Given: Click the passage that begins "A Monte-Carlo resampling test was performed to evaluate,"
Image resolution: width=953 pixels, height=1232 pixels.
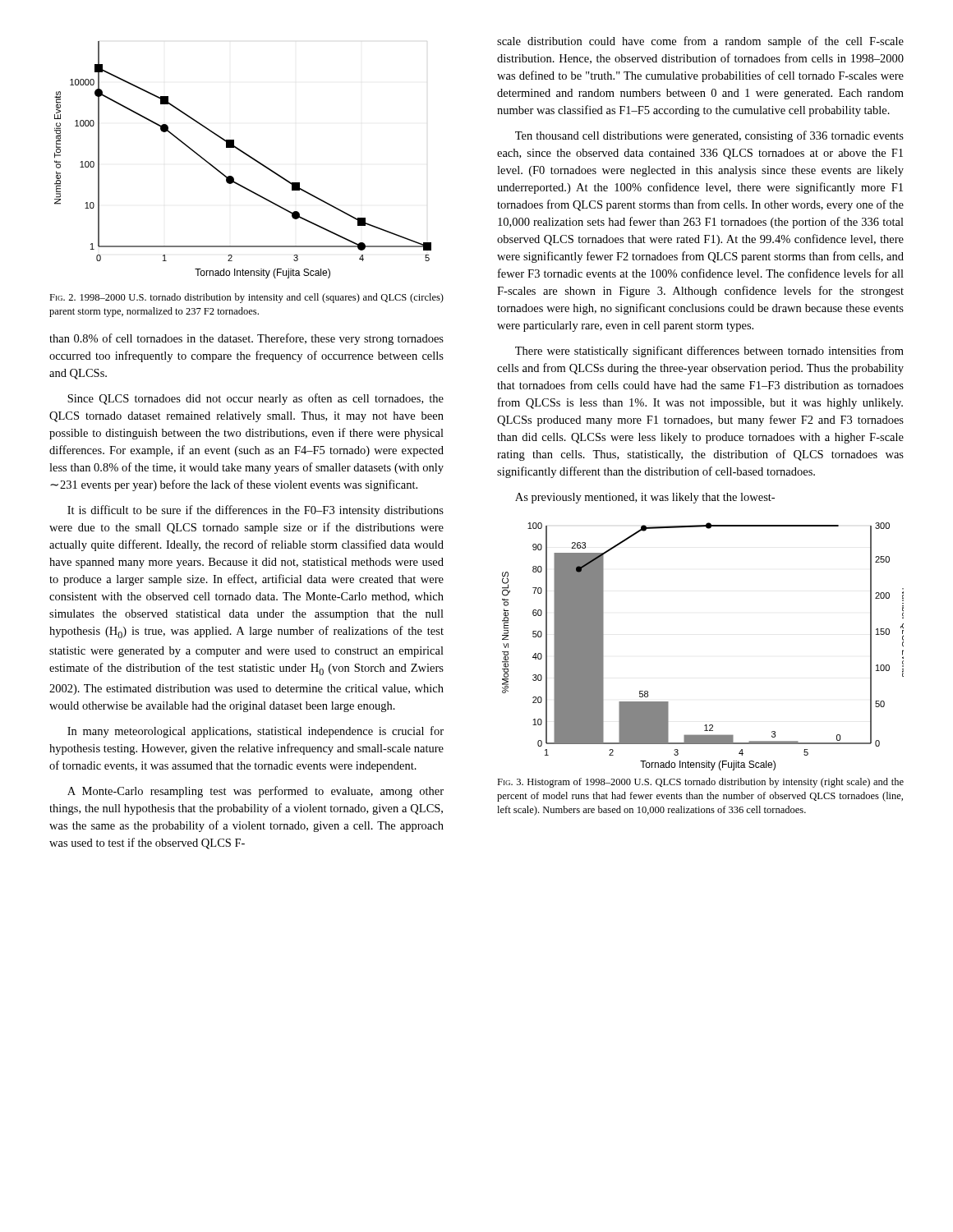Looking at the screenshot, I should pos(246,817).
